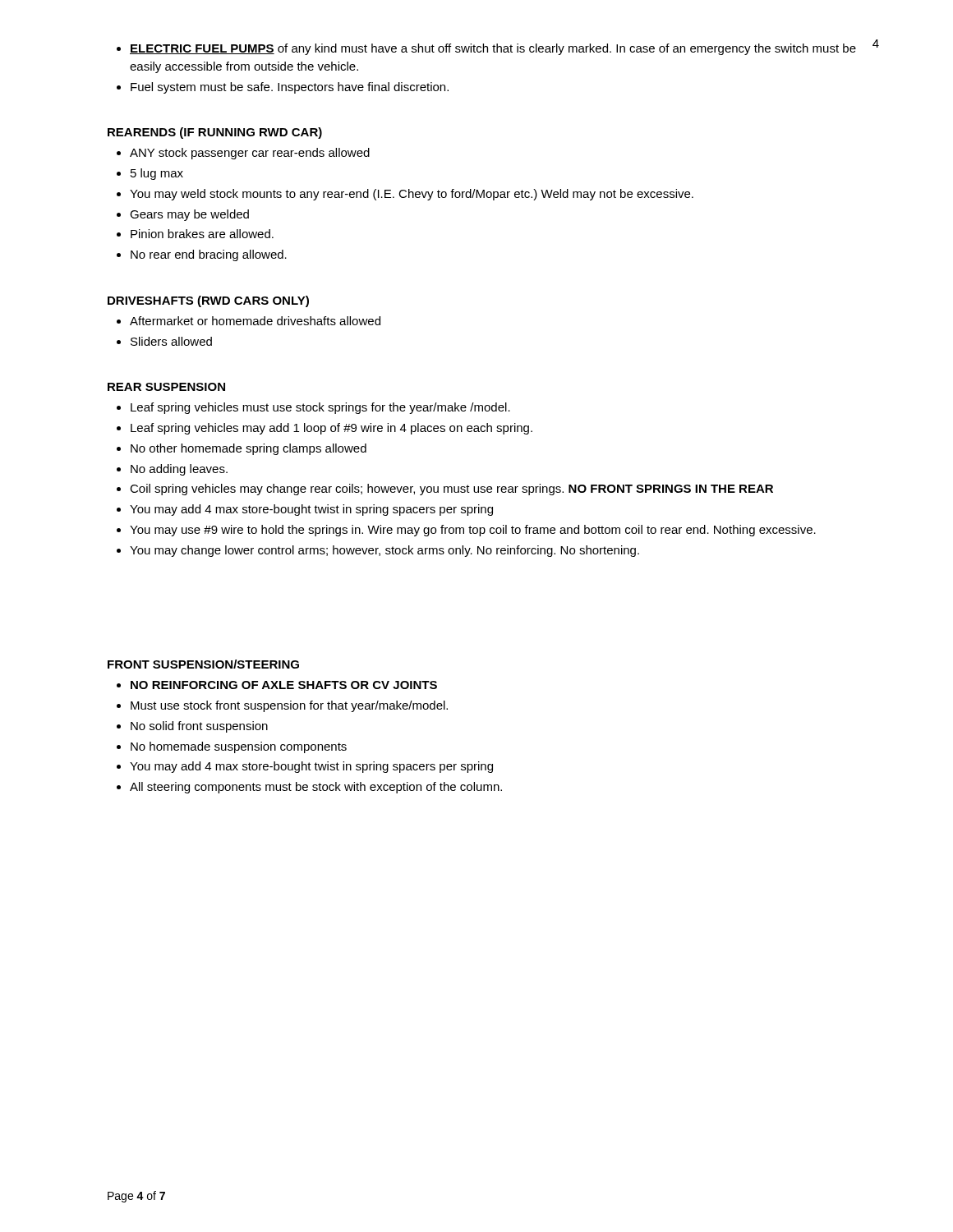Locate the list item containing "Fuel system must be safe. Inspectors"
The height and width of the screenshot is (1232, 953).
pos(290,86)
